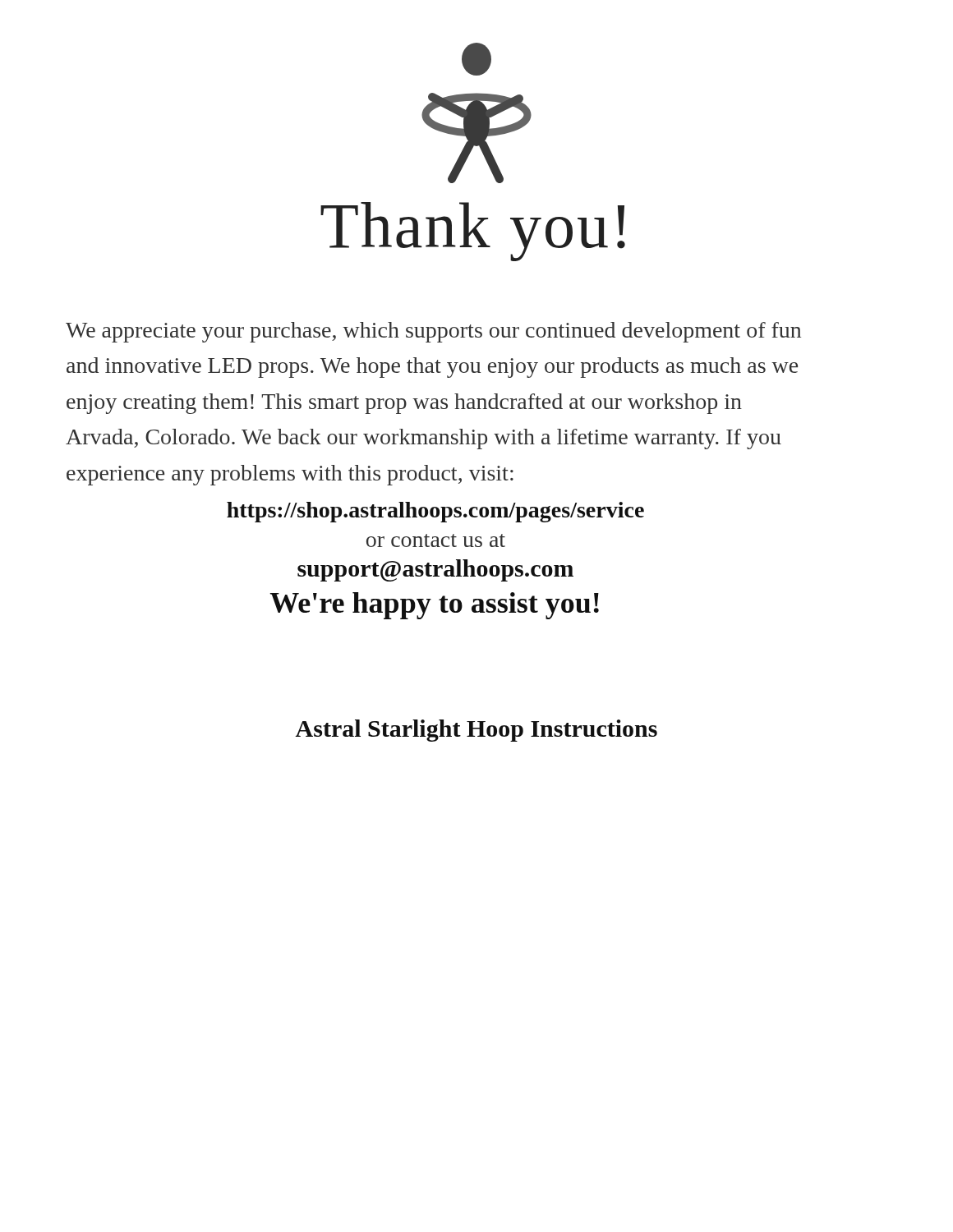This screenshot has height=1232, width=953.
Task: Navigate to the text block starting "Thank you!"
Action: coord(476,226)
